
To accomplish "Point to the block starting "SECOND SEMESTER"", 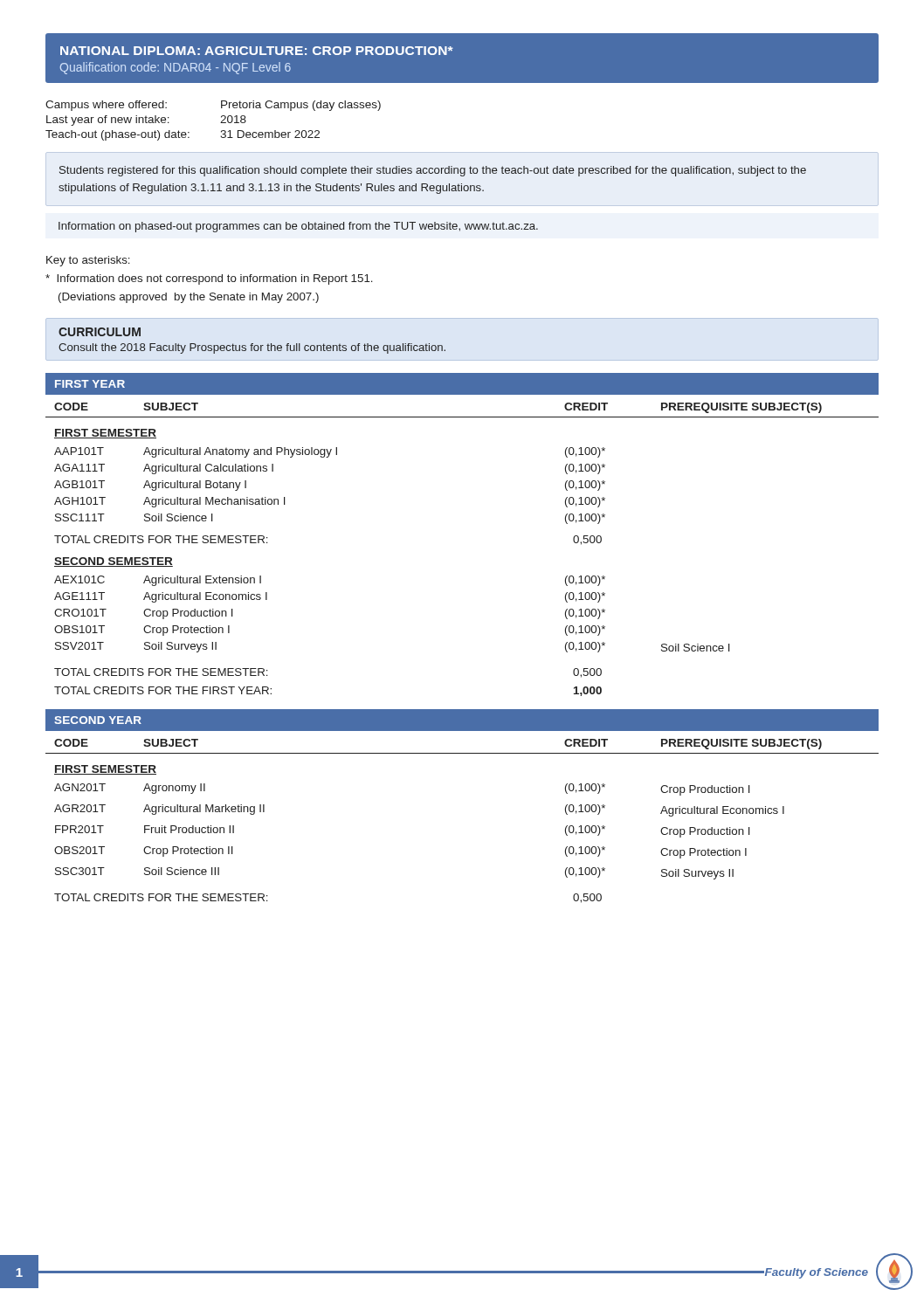I will point(113,561).
